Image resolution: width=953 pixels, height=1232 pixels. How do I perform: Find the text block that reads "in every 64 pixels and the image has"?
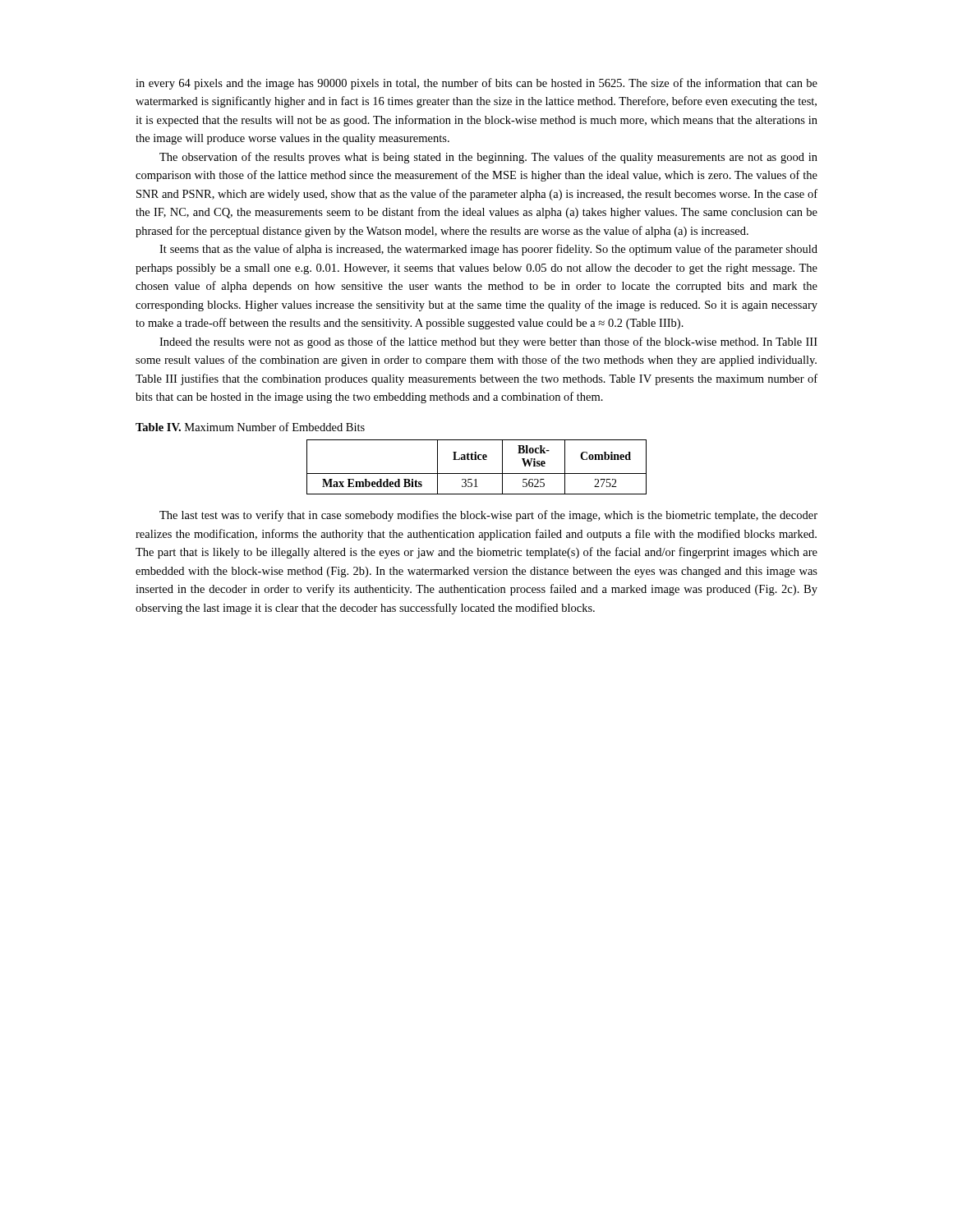coord(476,111)
